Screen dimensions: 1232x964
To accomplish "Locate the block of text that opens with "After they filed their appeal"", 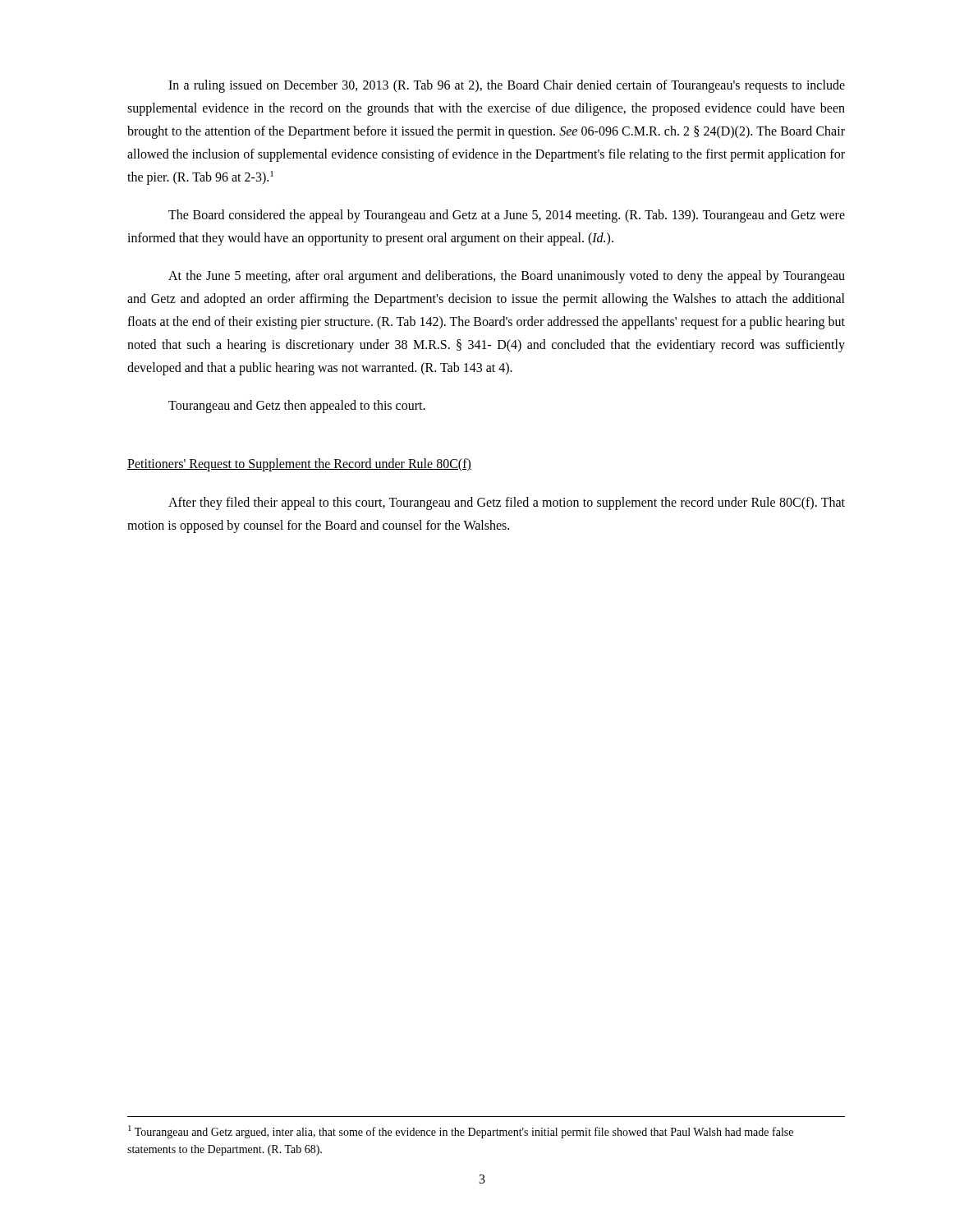I will pyautogui.click(x=486, y=514).
